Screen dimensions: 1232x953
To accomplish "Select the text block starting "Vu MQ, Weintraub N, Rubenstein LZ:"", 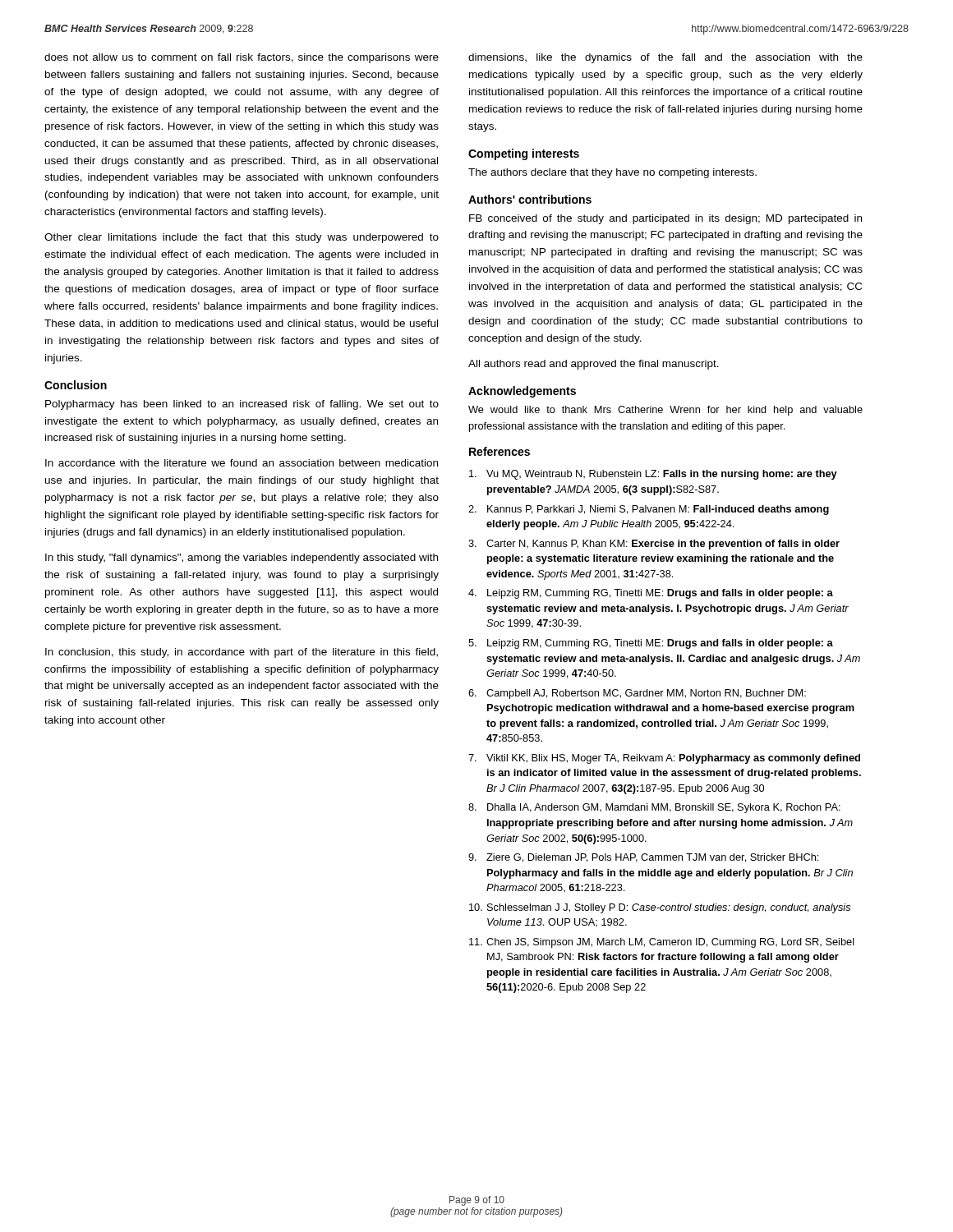I will [x=665, y=482].
